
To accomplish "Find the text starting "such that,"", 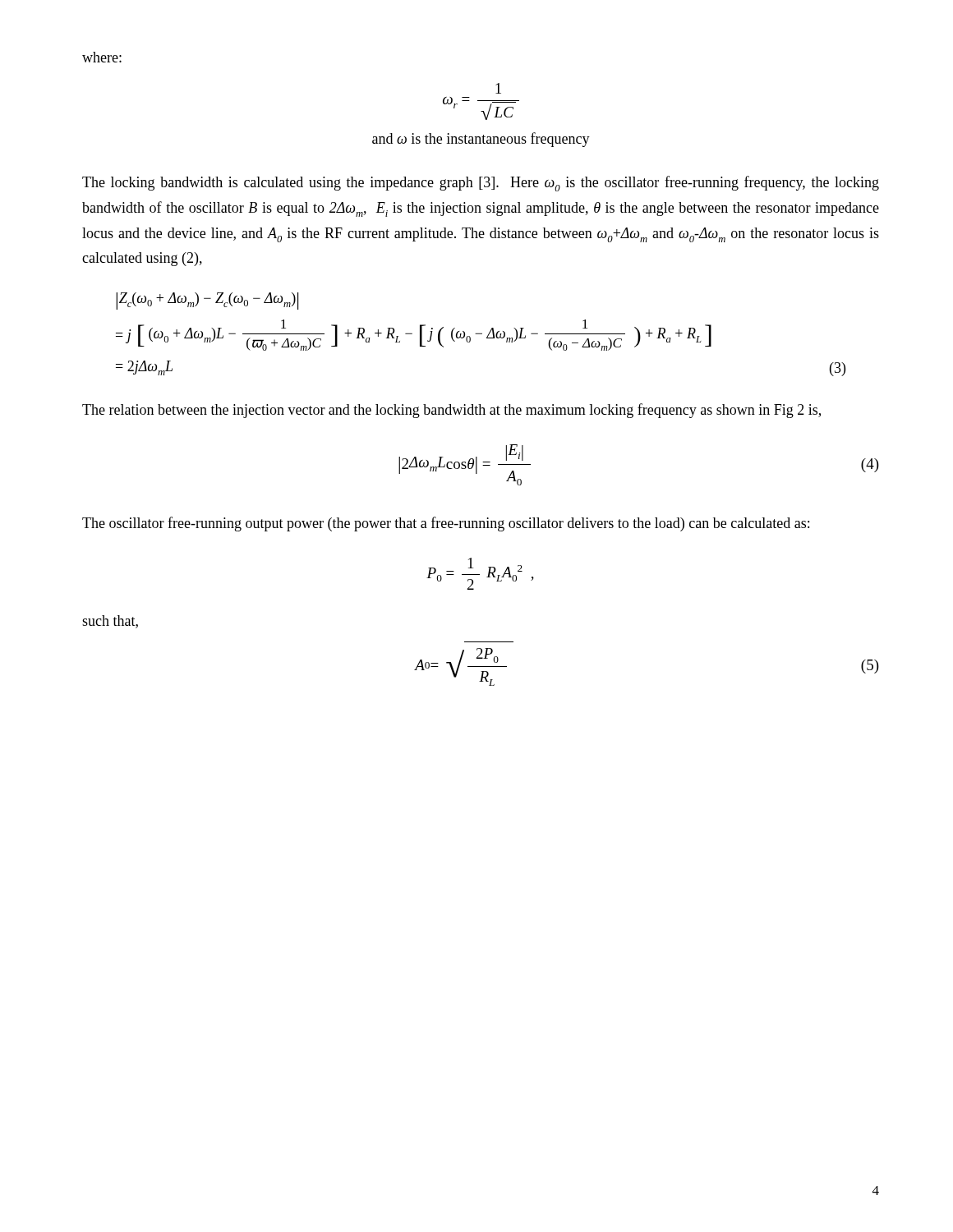I will point(111,621).
